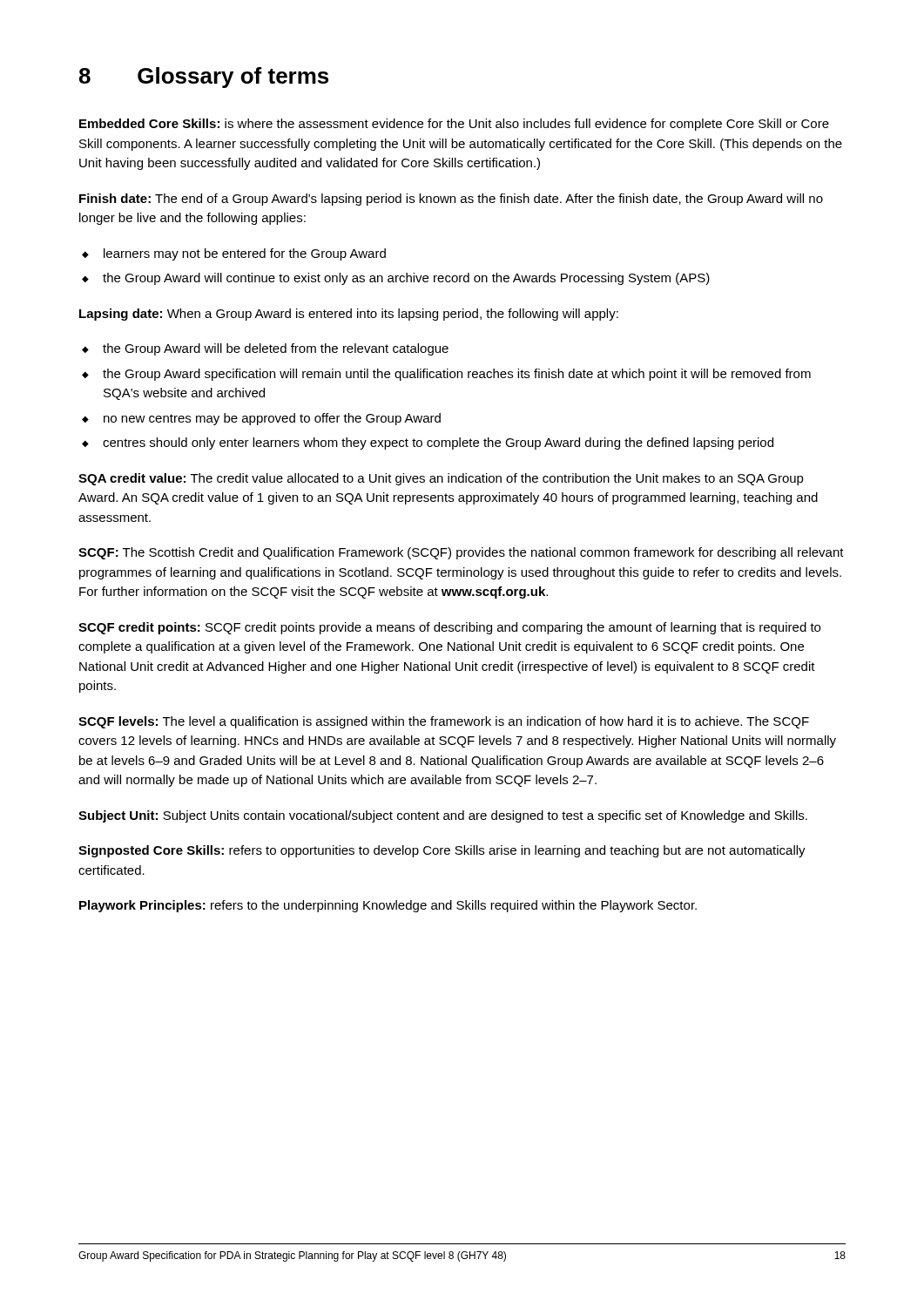
Task: Locate the passage starting "SCQF: The Scottish Credit"
Action: [461, 572]
